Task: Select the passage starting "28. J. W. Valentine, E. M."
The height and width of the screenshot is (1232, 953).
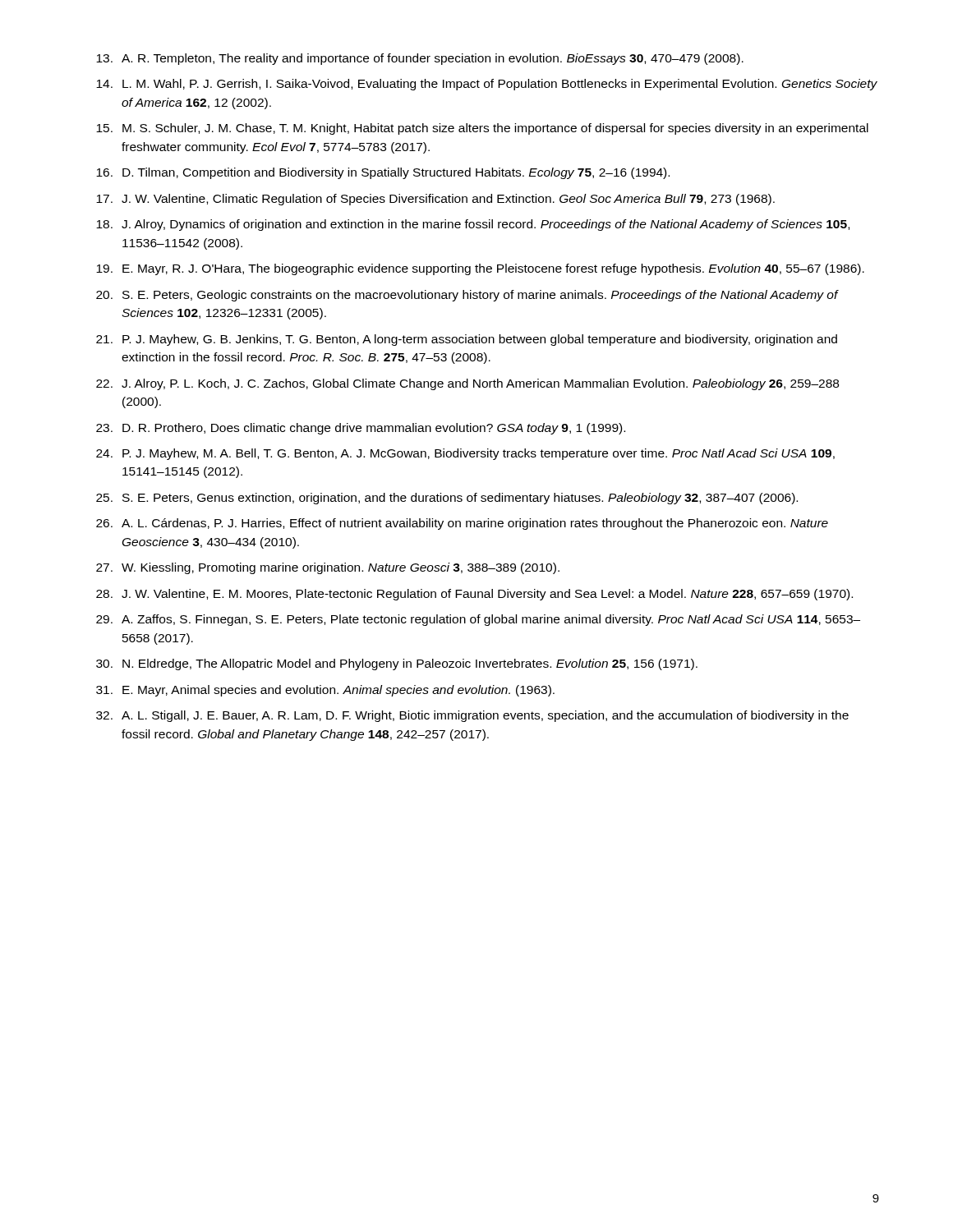Action: pos(481,594)
